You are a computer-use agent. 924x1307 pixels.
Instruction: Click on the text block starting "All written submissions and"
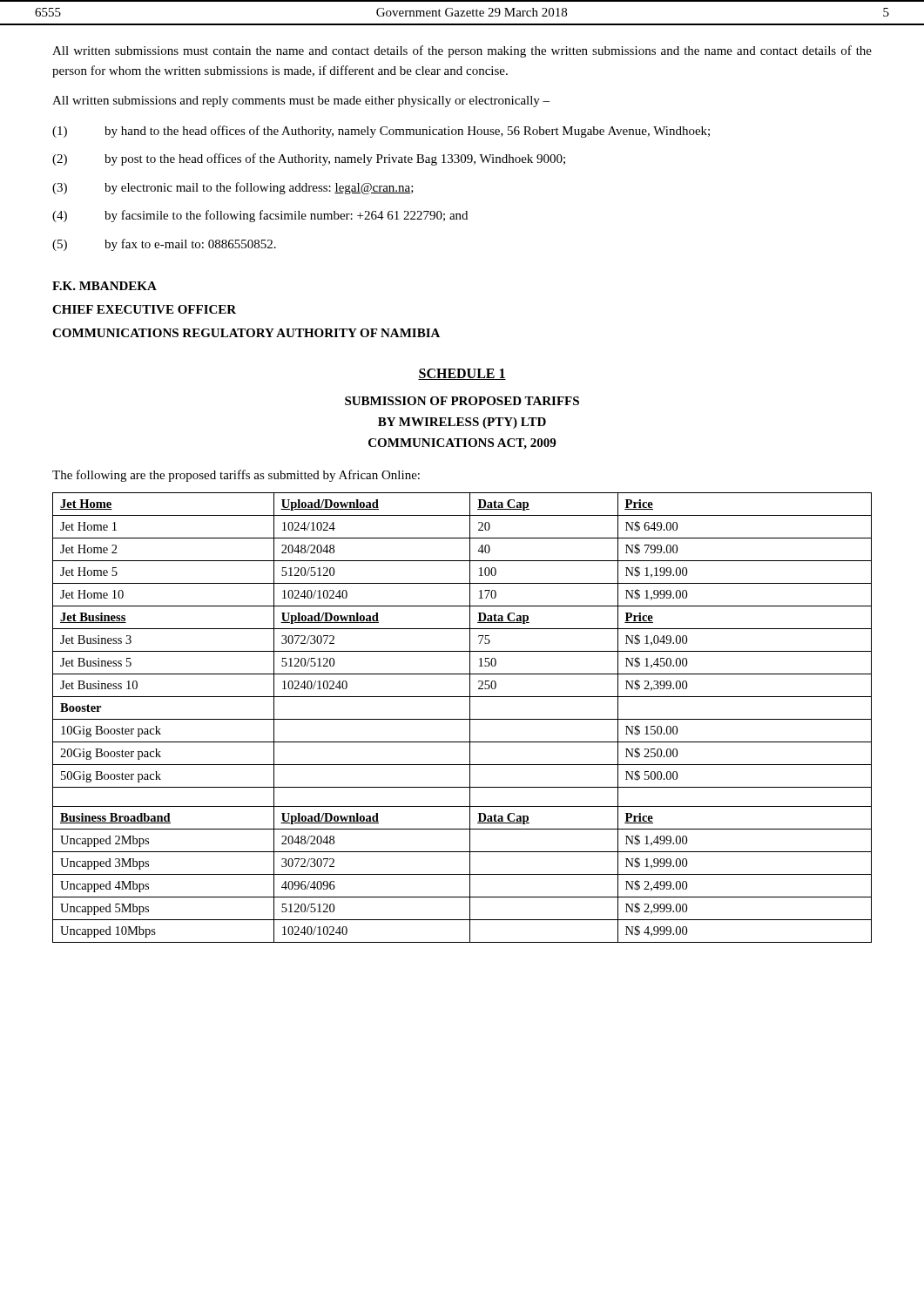click(x=301, y=100)
